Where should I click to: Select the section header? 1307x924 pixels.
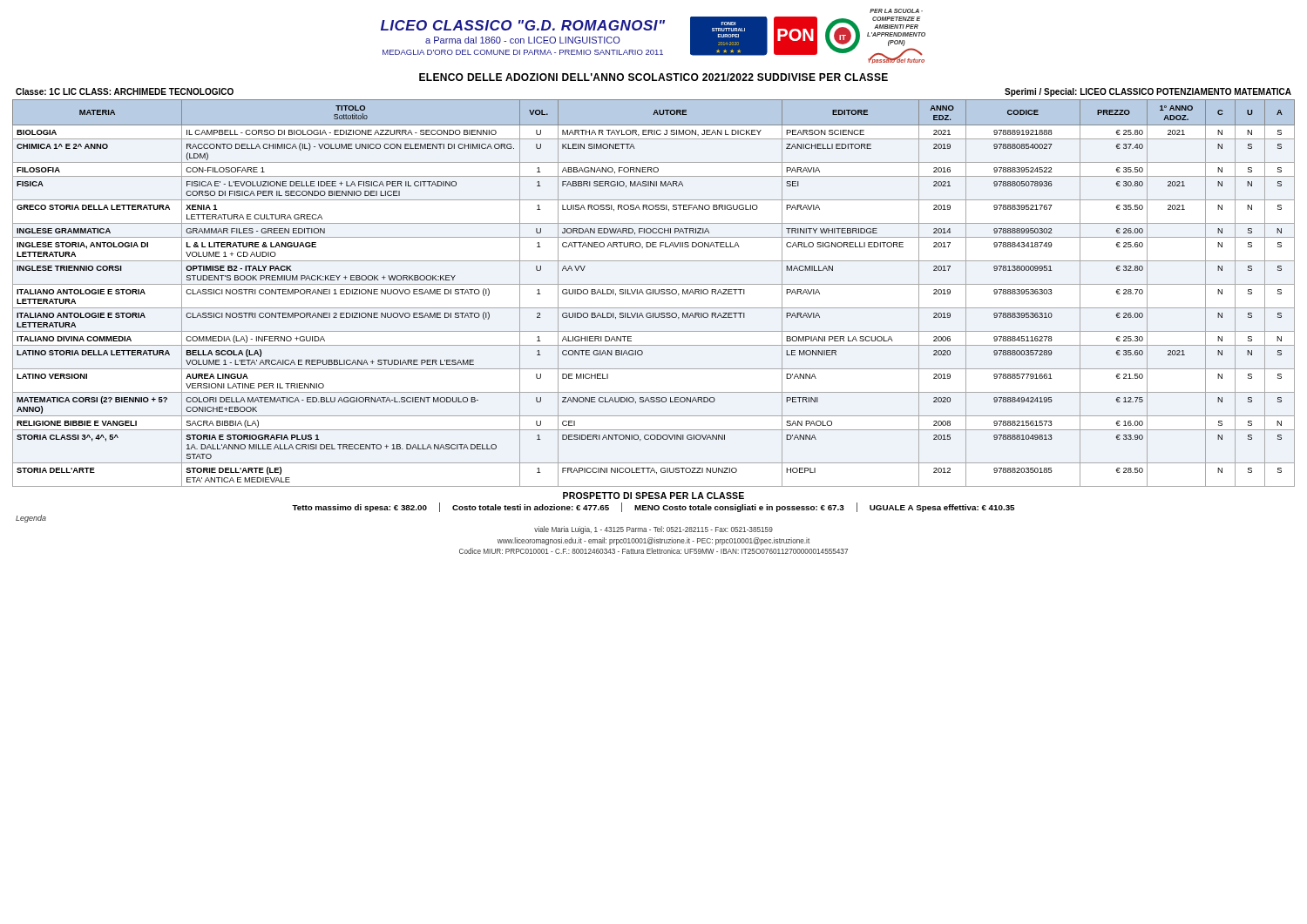[x=654, y=92]
